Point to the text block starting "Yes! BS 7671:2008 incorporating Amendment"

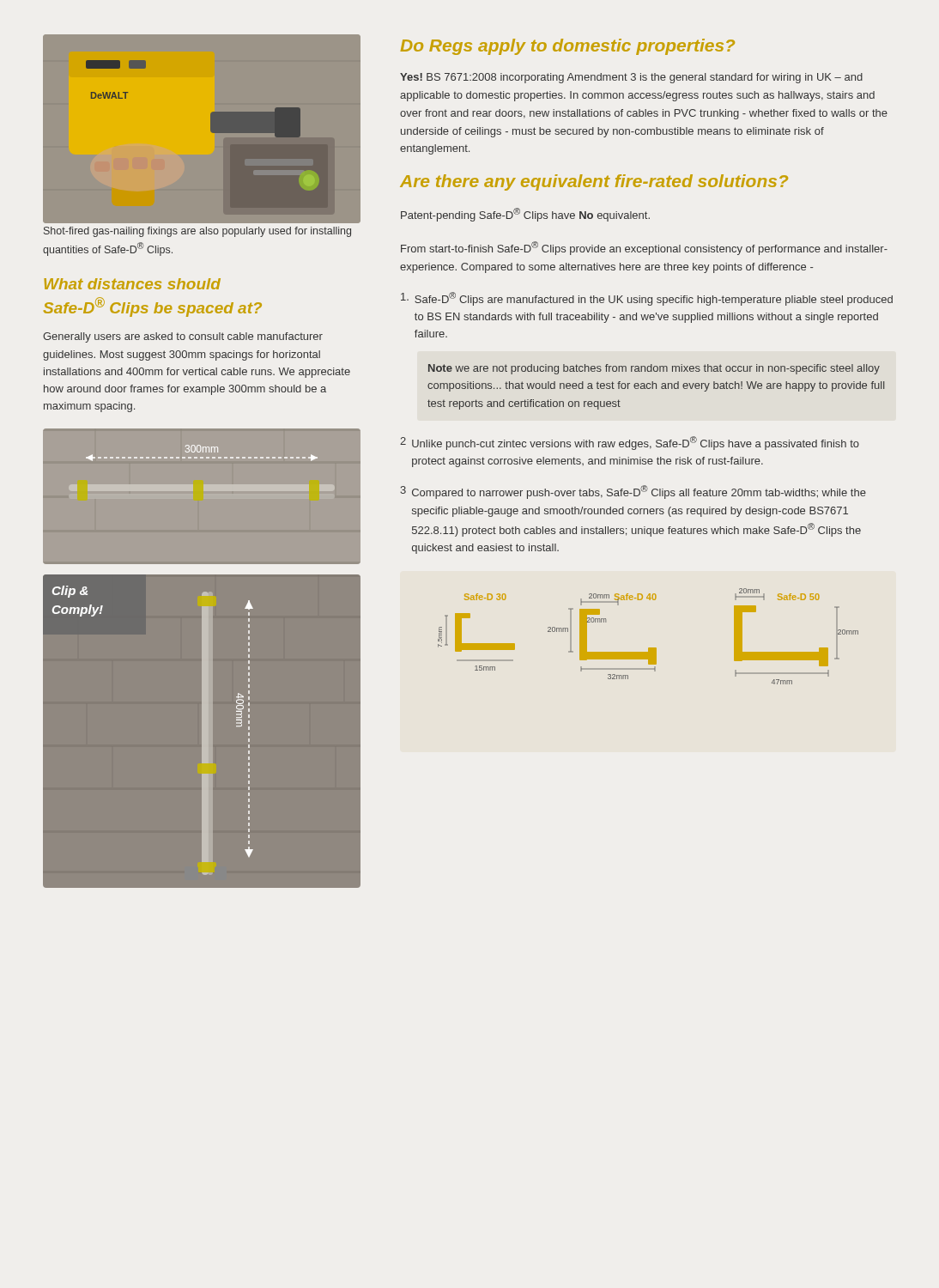(x=644, y=113)
